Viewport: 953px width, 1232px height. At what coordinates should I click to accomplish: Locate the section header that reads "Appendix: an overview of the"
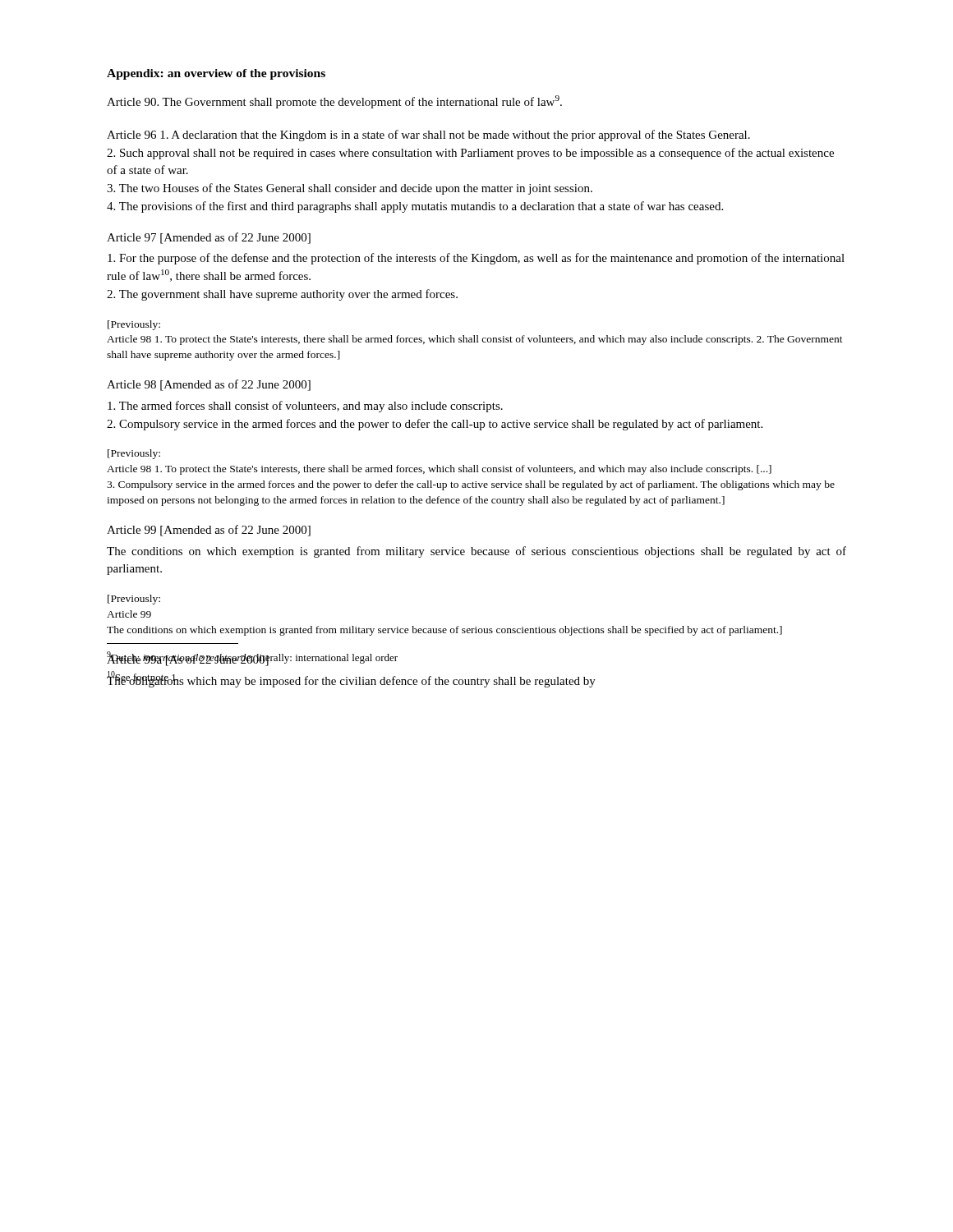tap(216, 73)
